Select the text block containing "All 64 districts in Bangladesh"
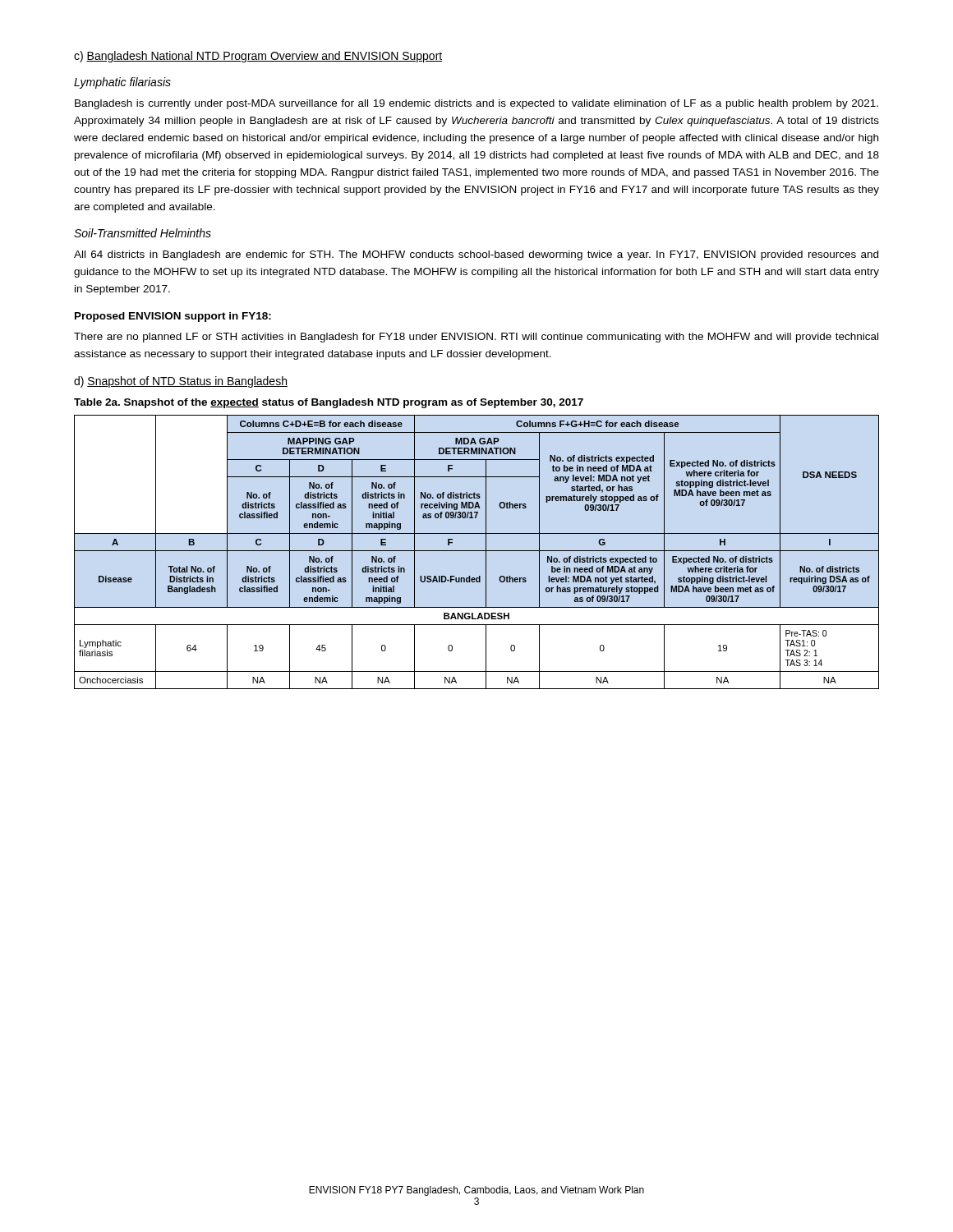 click(476, 272)
